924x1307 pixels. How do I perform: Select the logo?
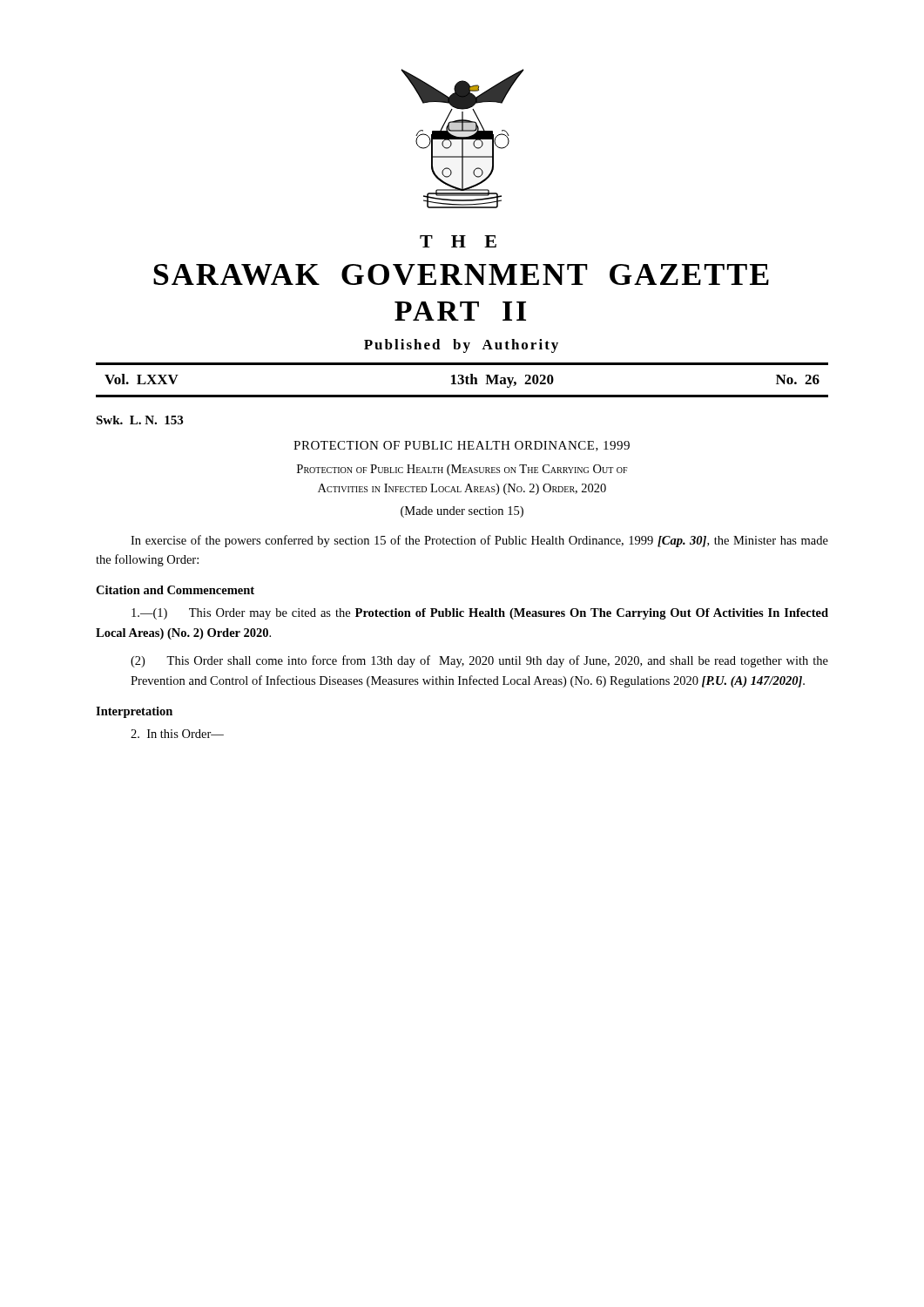[462, 137]
